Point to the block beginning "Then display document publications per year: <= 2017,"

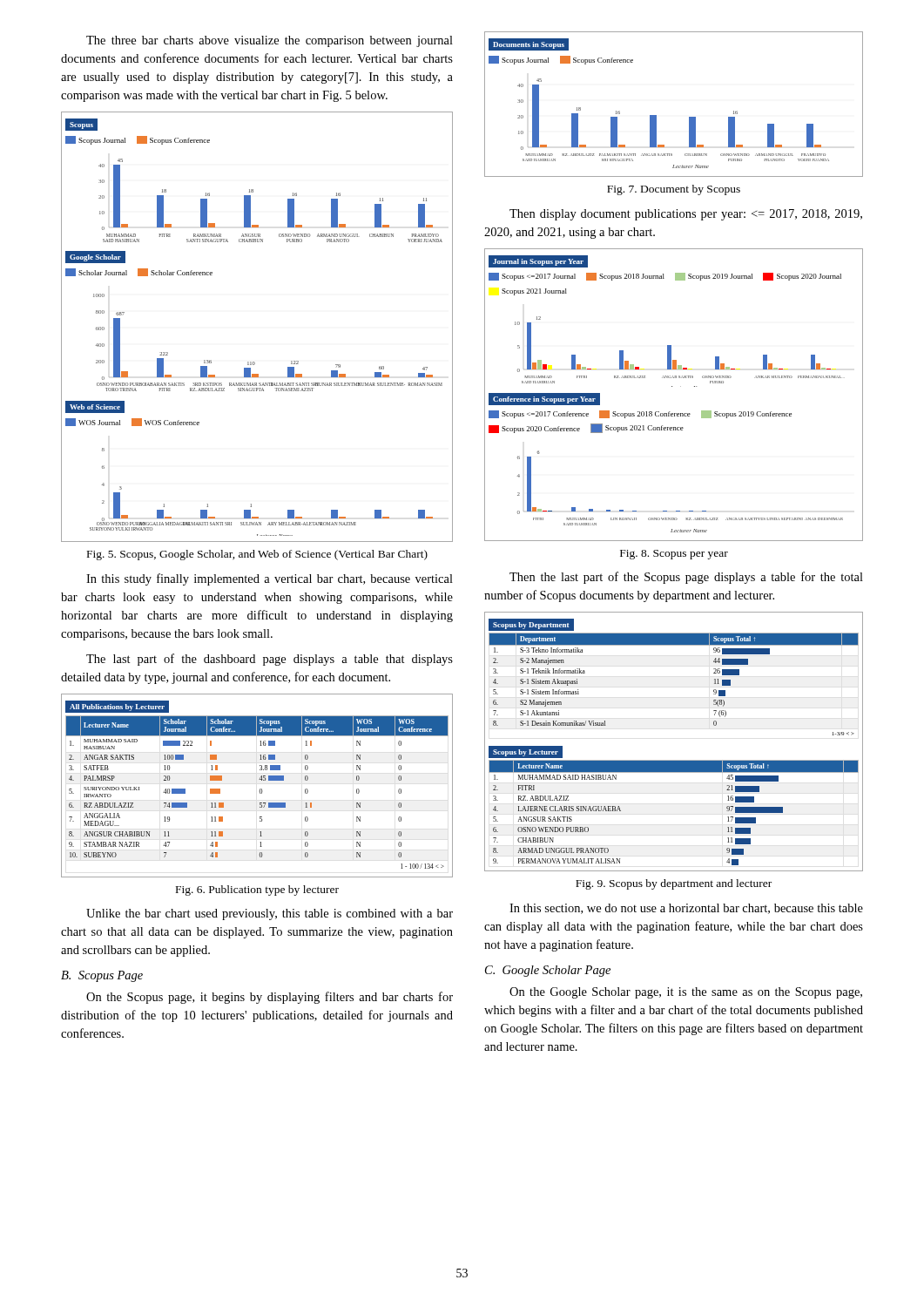pyautogui.click(x=674, y=223)
